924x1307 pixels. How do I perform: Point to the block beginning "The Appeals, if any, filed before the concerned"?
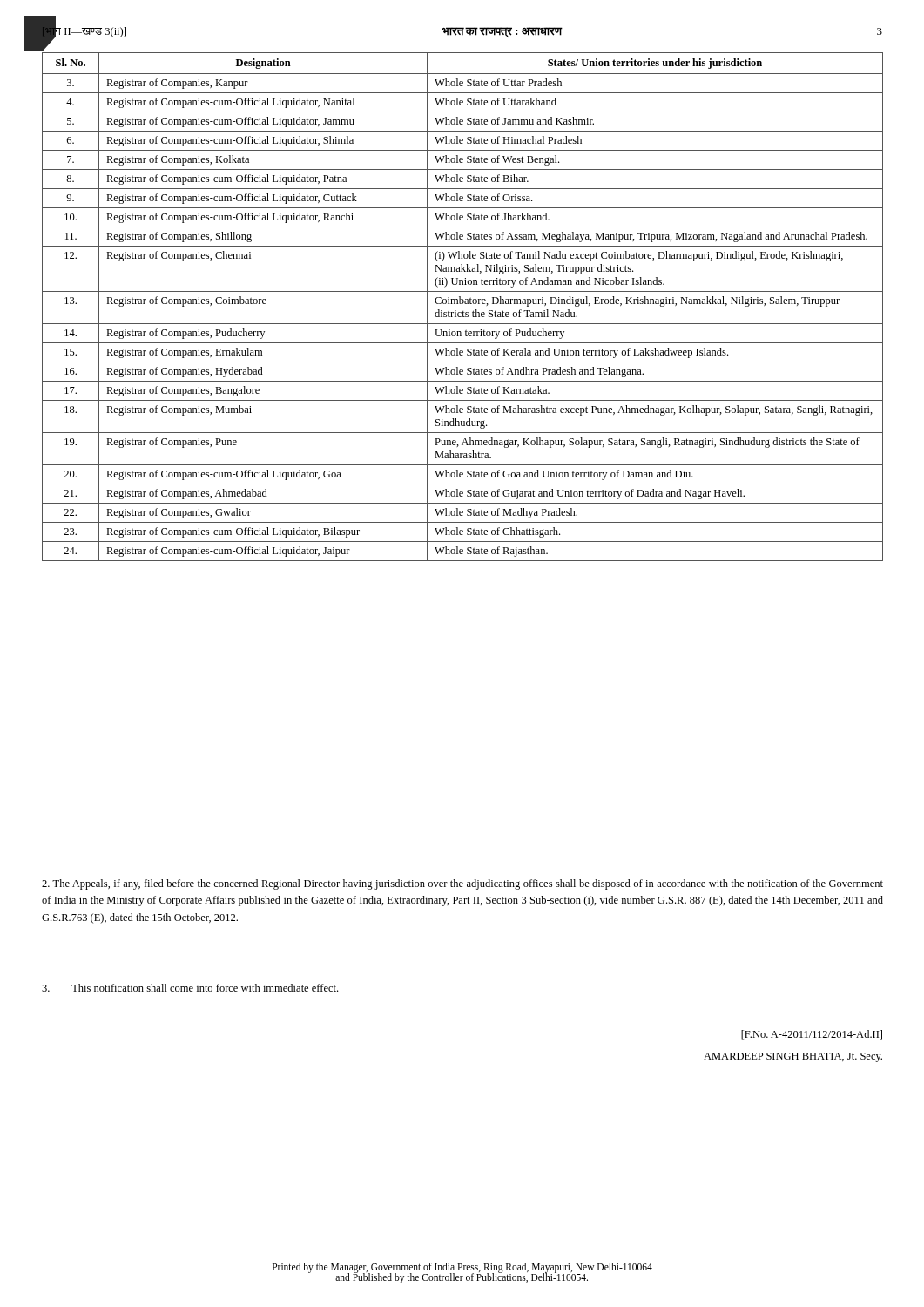coord(462,900)
